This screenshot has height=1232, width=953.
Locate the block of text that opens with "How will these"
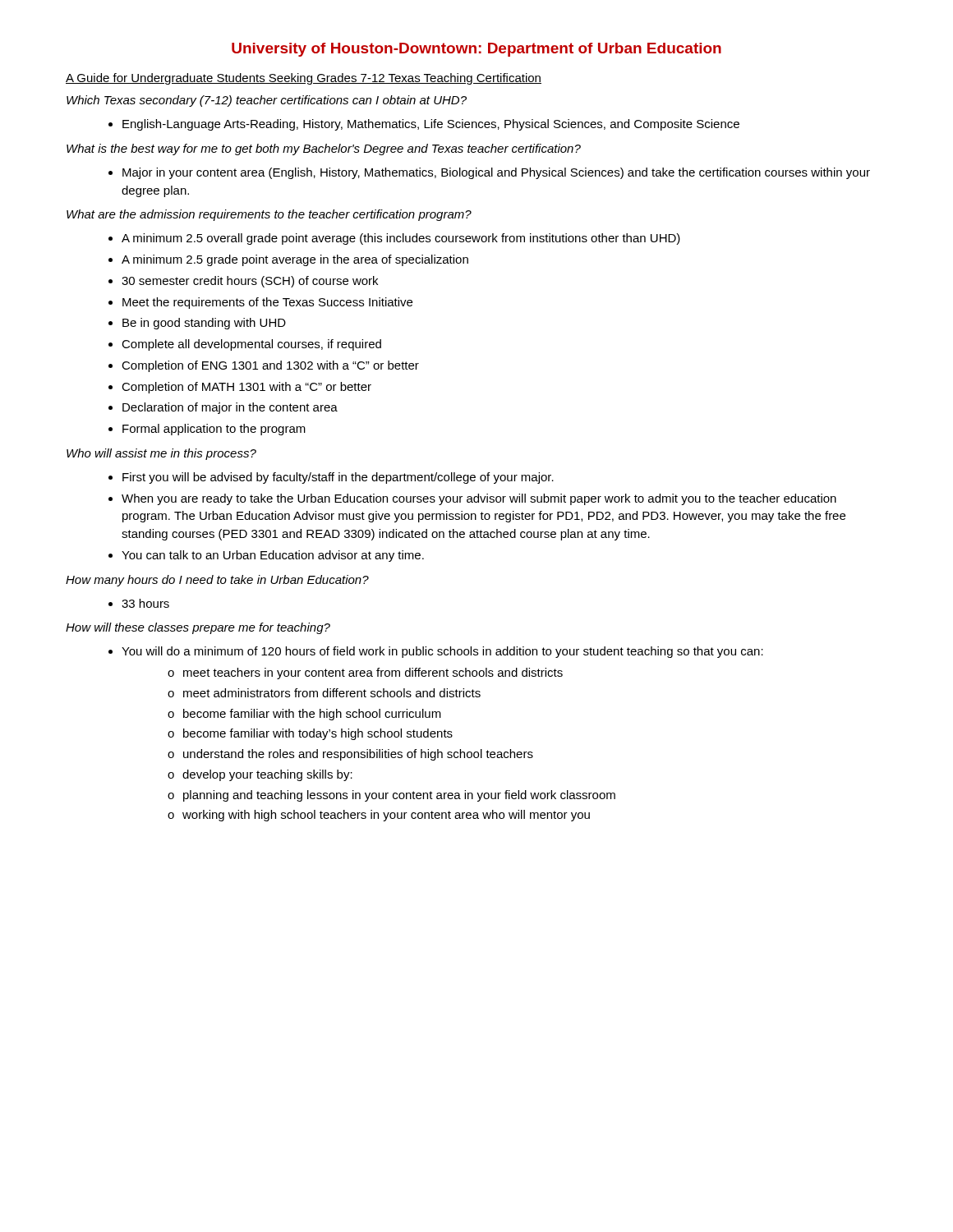(198, 628)
